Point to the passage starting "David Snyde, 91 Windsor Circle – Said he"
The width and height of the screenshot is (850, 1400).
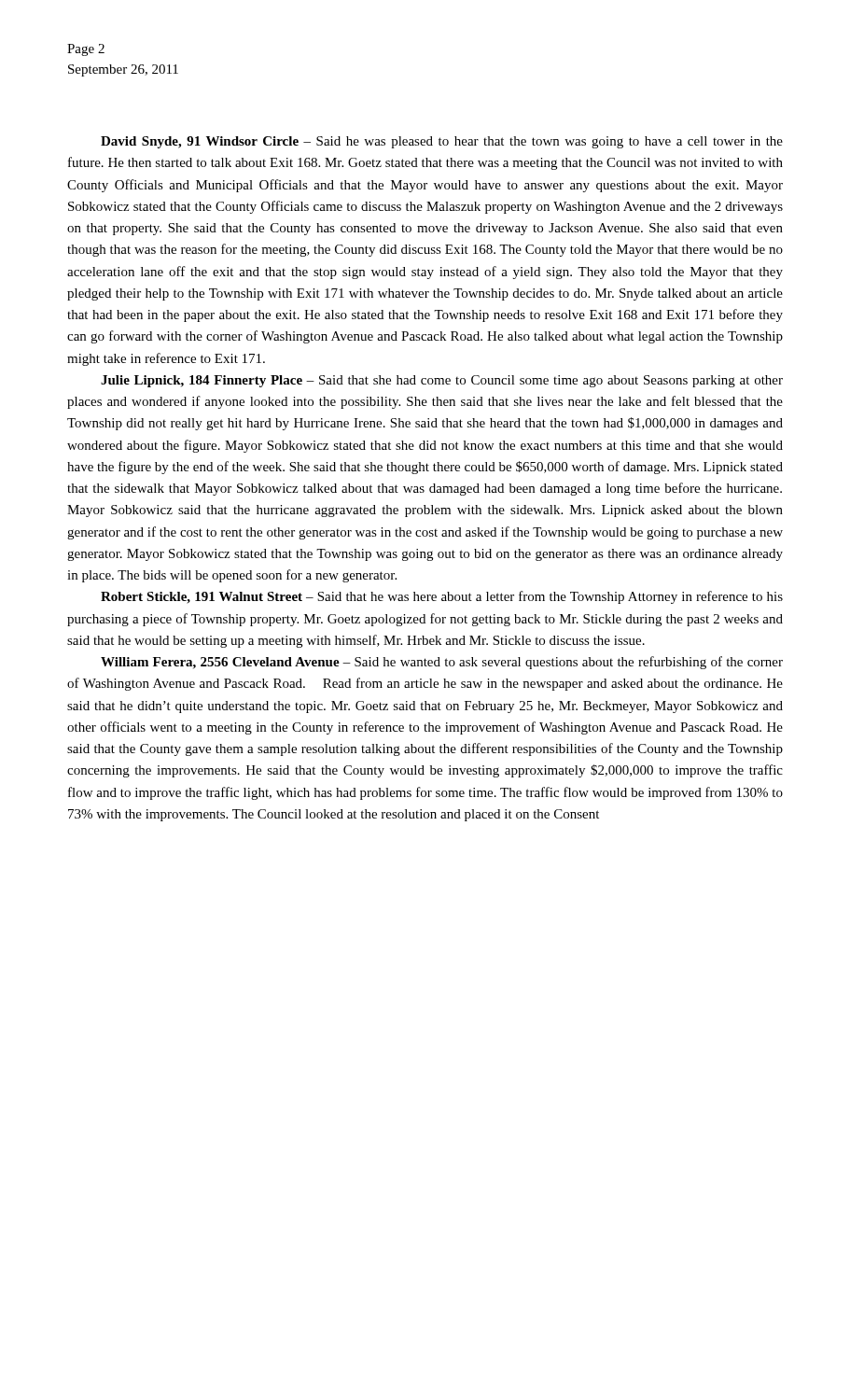(425, 478)
